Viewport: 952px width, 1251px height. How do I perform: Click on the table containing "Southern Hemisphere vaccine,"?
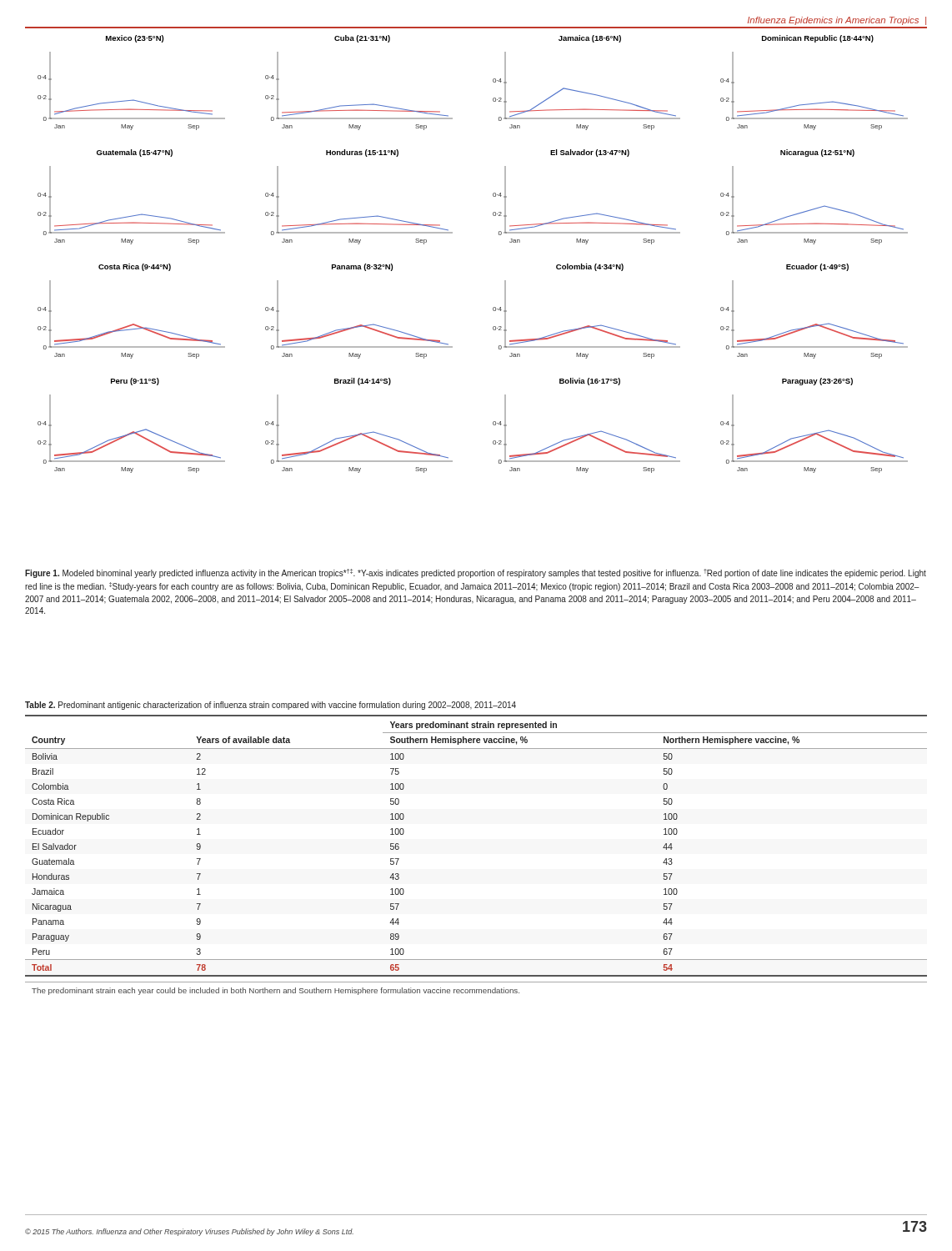click(476, 856)
